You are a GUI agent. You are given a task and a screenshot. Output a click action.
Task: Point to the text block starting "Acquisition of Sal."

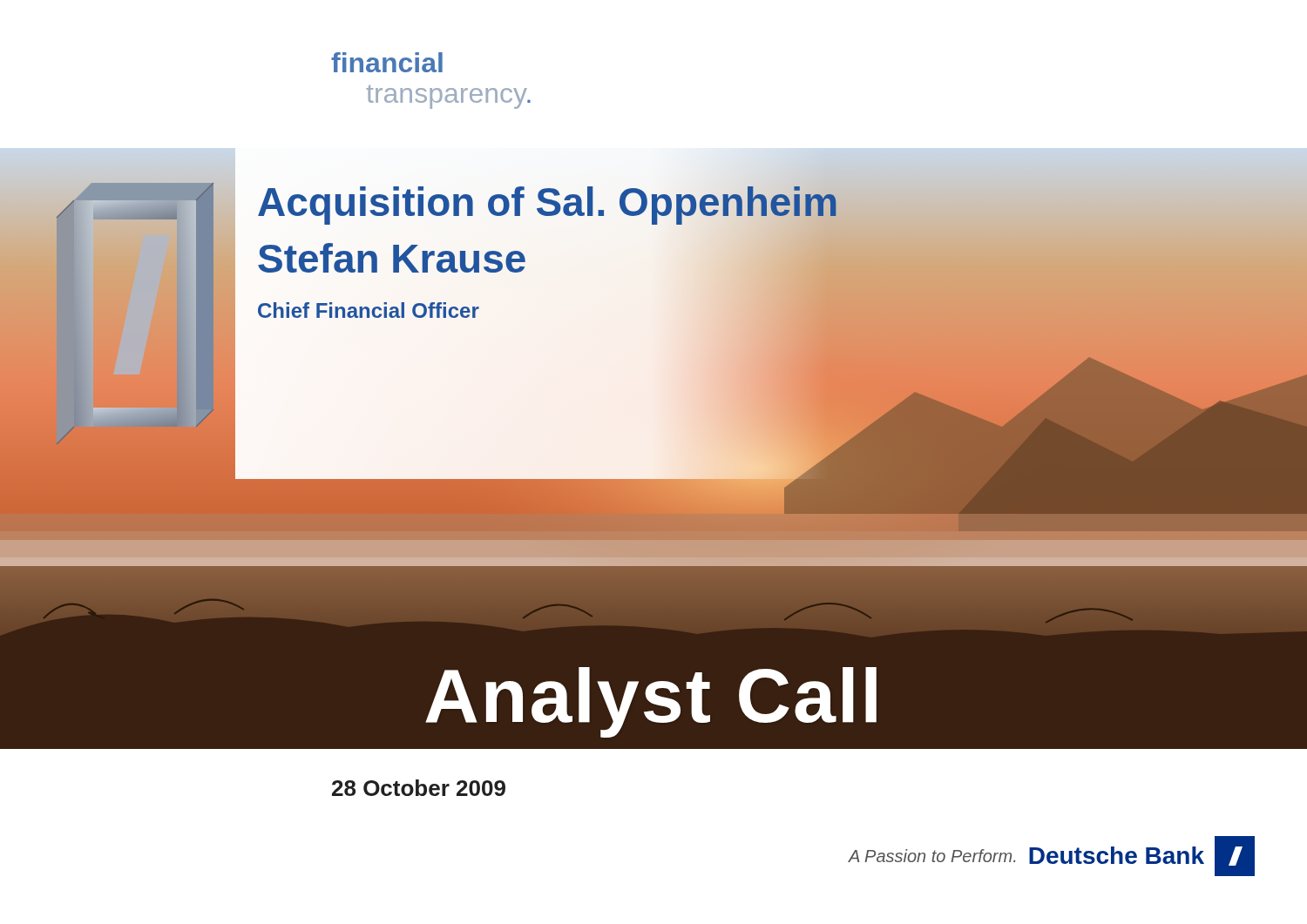click(x=548, y=251)
